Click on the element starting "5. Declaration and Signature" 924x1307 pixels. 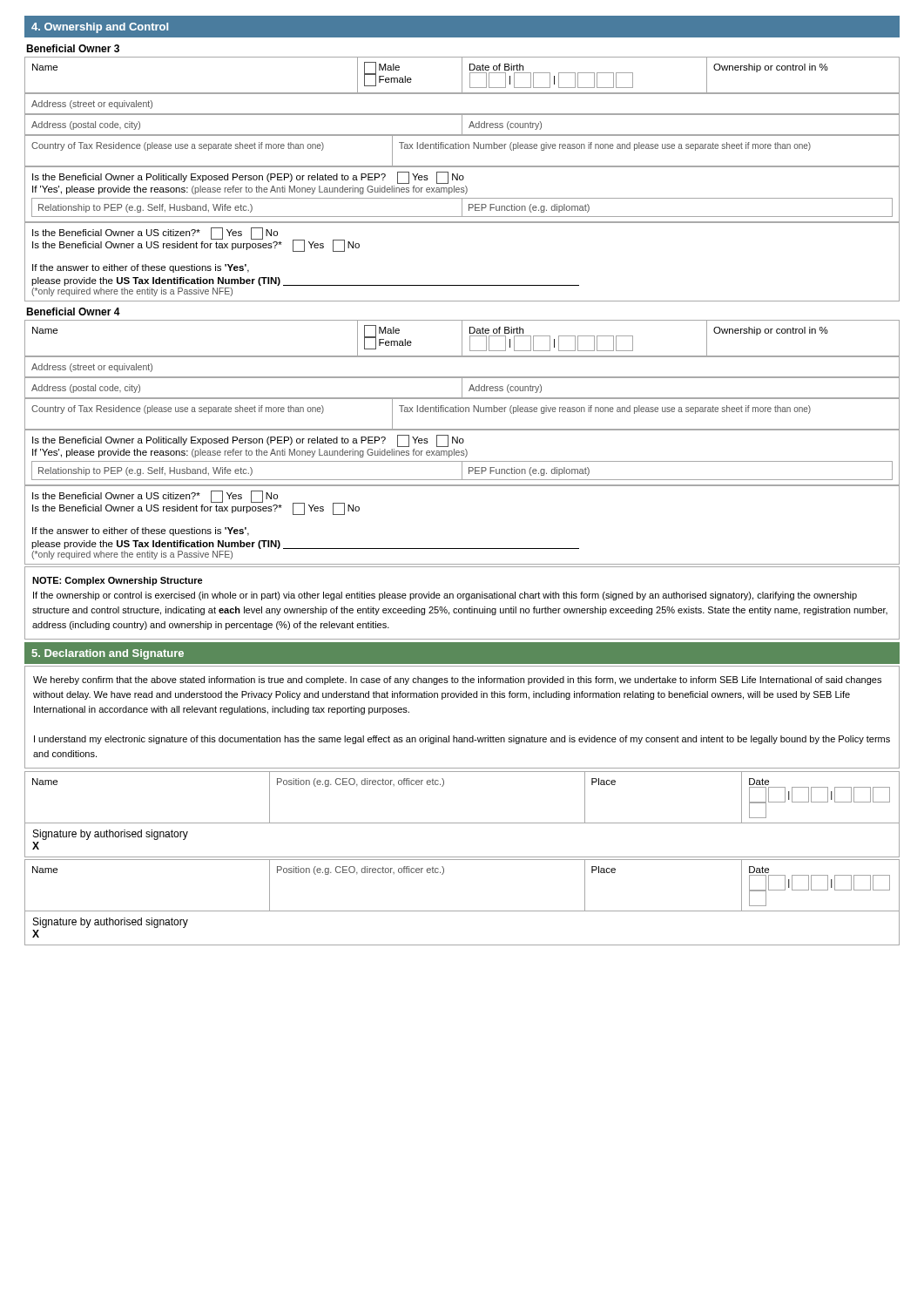[108, 653]
